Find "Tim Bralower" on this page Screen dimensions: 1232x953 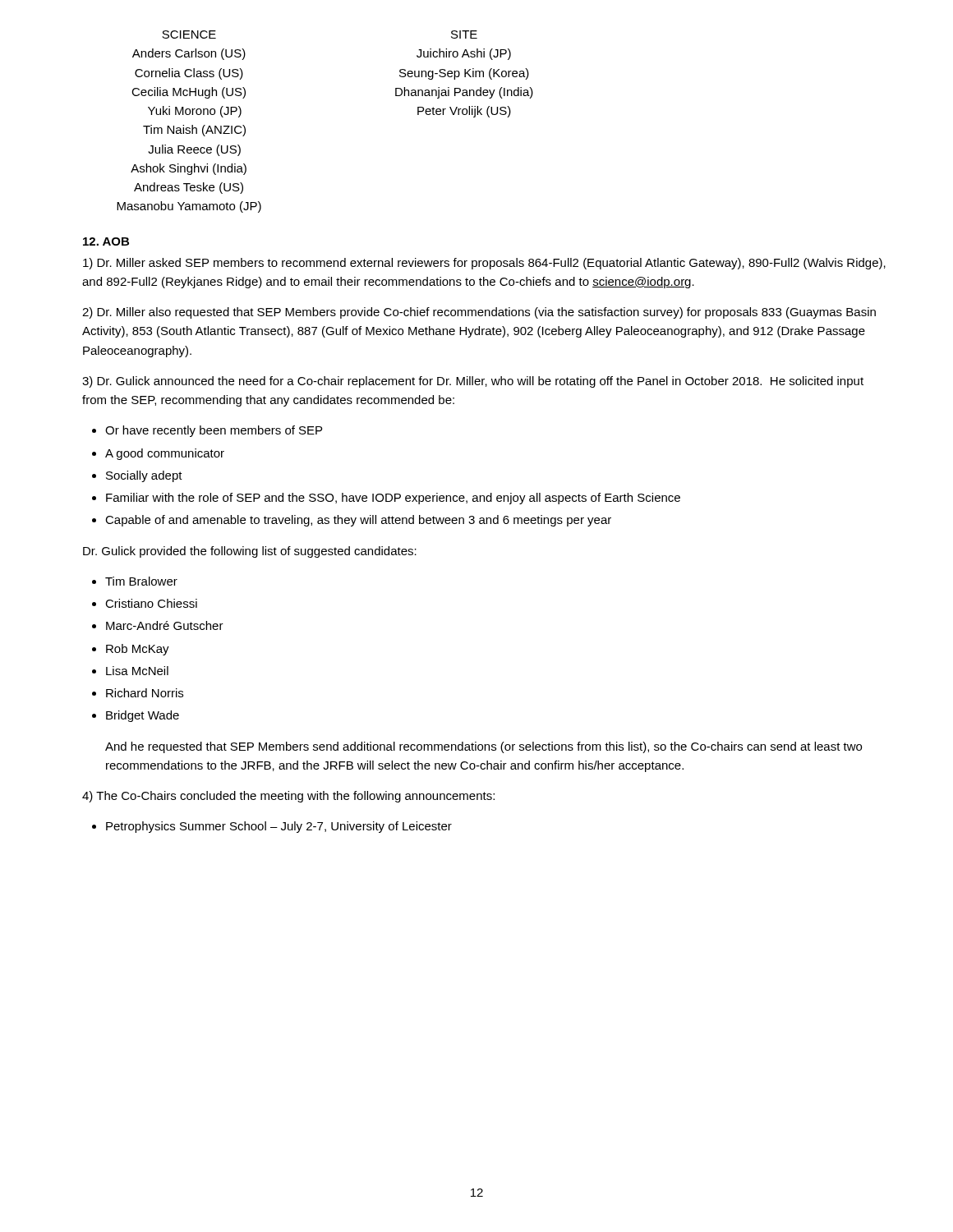(141, 581)
